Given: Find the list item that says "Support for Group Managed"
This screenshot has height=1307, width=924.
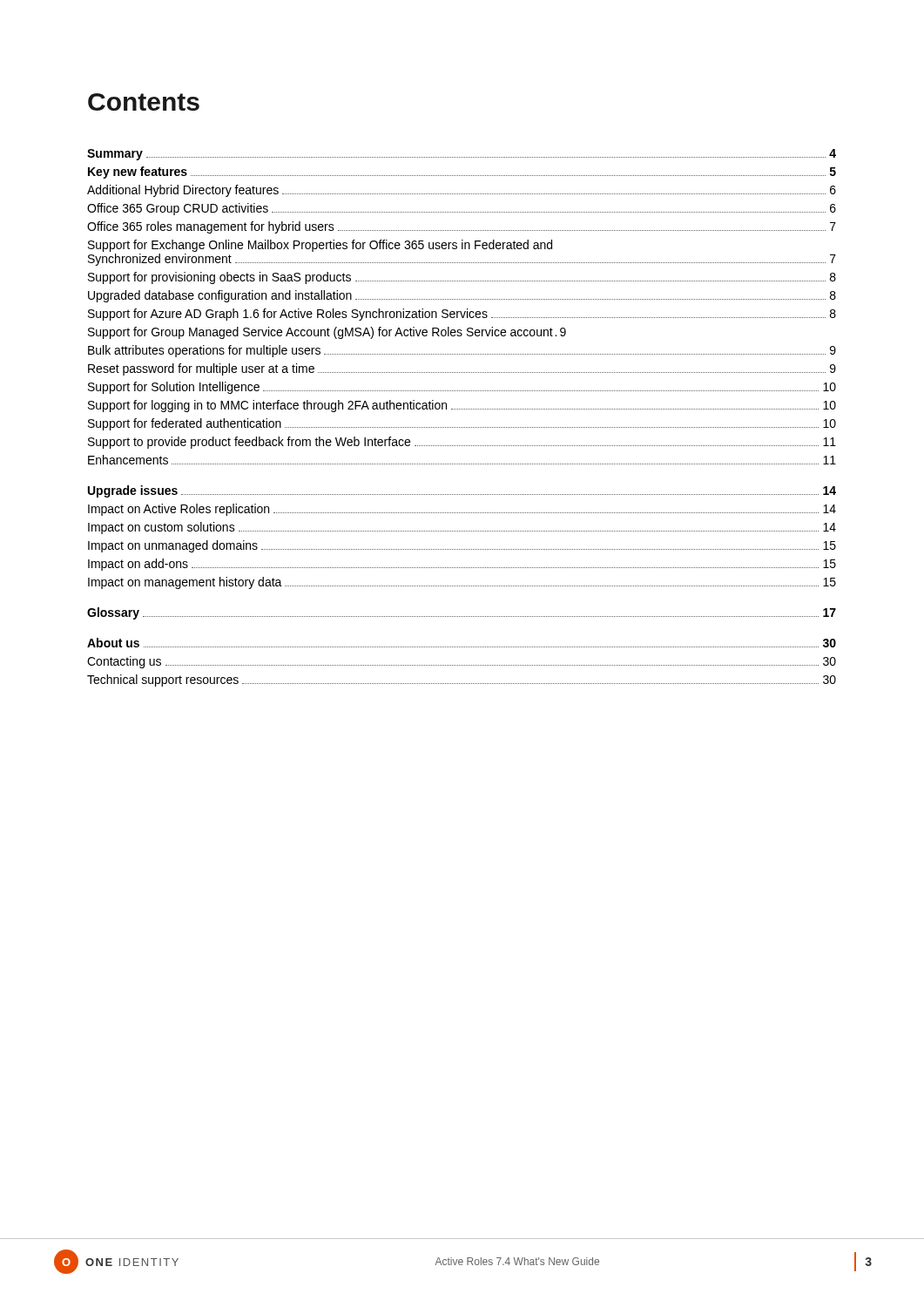Looking at the screenshot, I should point(327,332).
